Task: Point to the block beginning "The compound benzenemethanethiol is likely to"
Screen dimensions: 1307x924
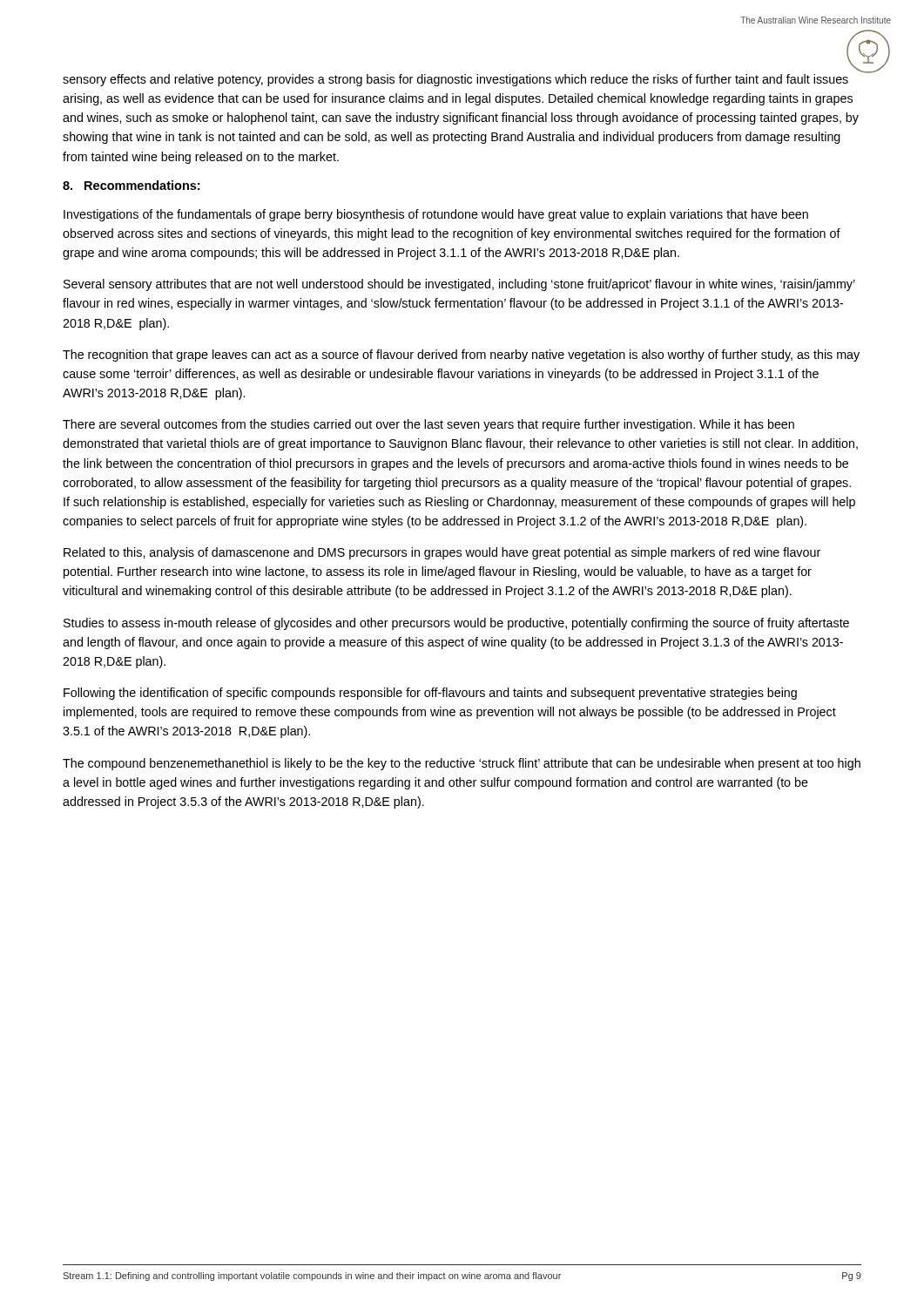Action: click(x=462, y=782)
